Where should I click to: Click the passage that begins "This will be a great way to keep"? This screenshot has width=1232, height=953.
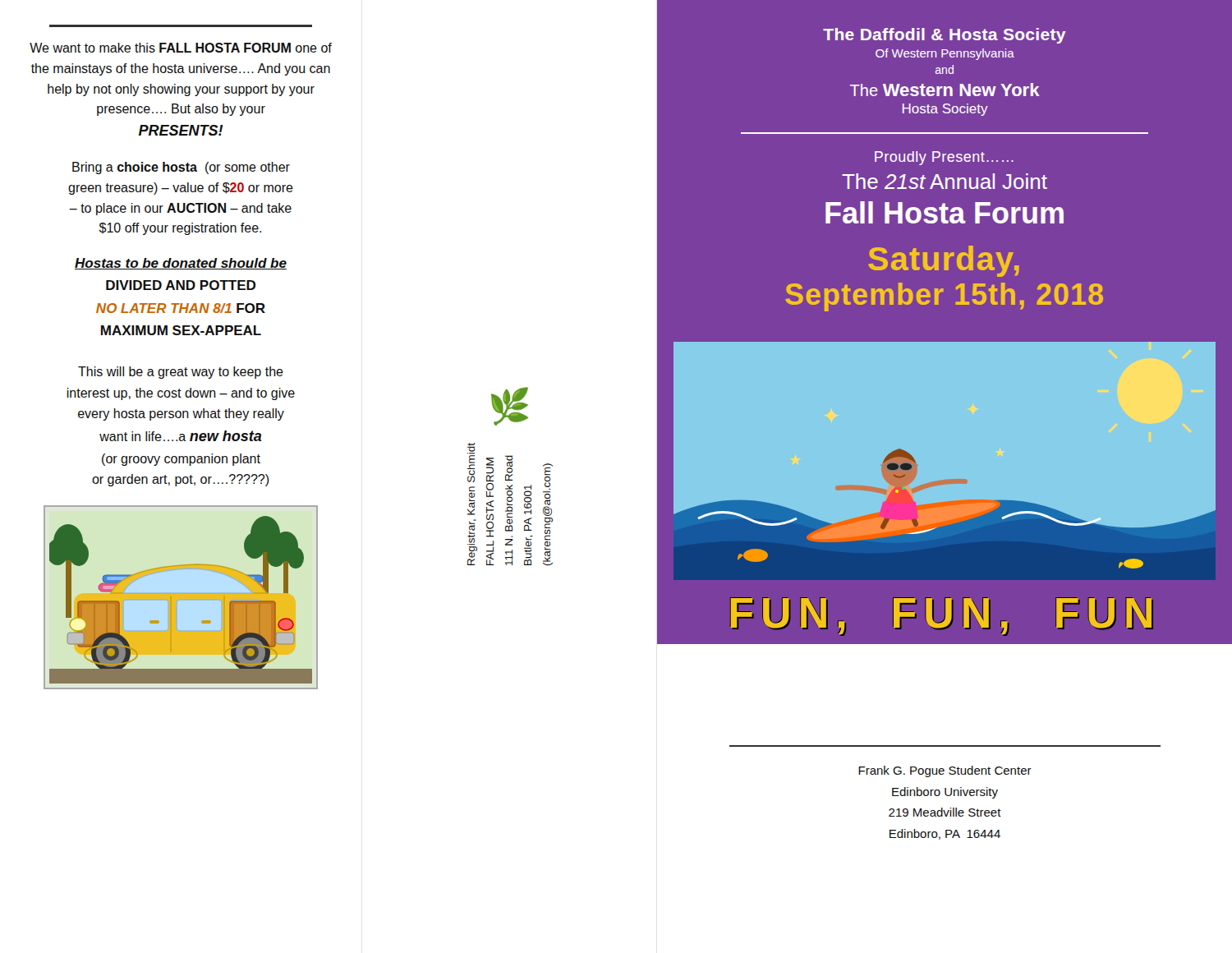click(181, 426)
